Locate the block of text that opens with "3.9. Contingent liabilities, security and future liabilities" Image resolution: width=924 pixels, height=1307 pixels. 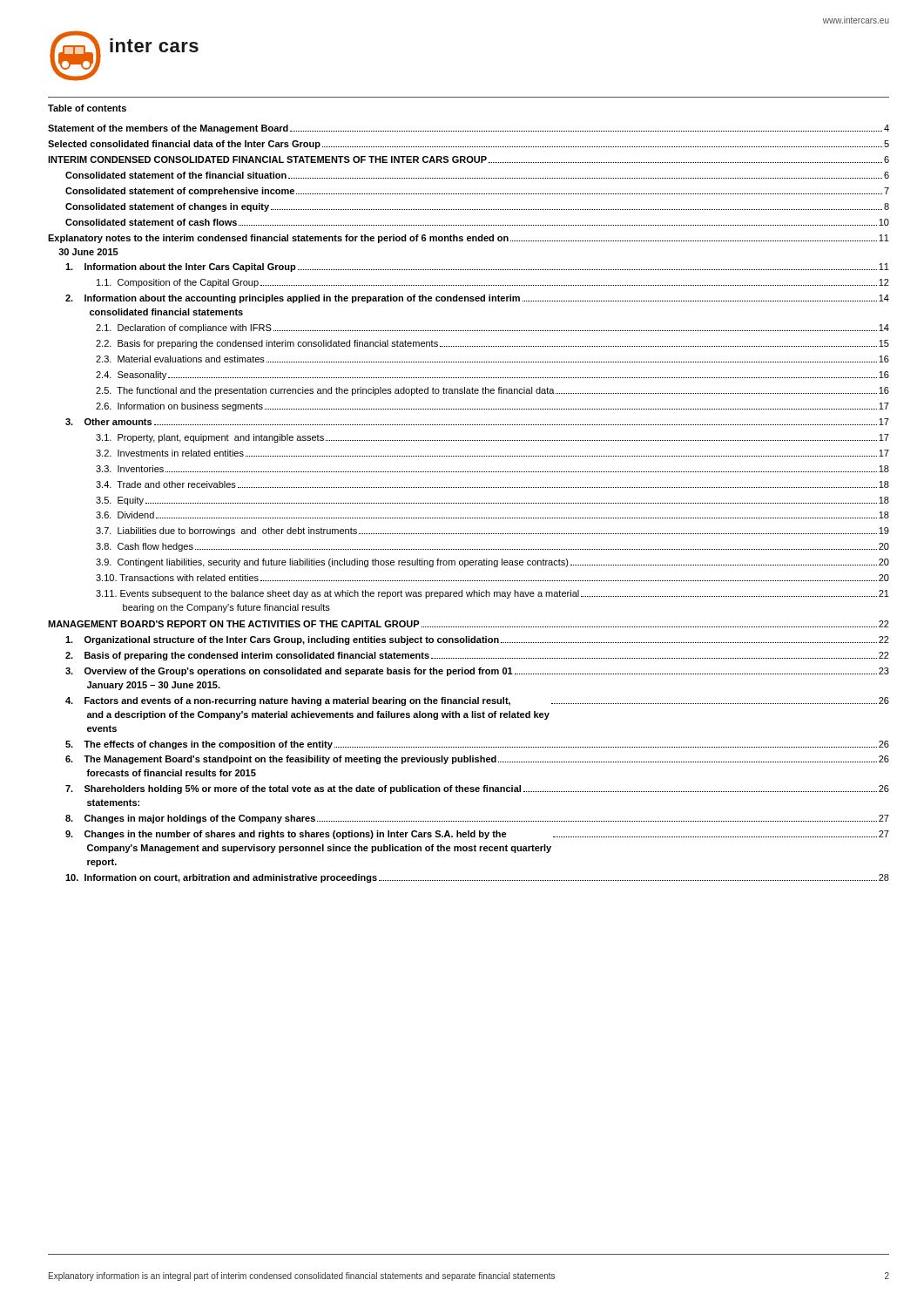click(x=492, y=563)
